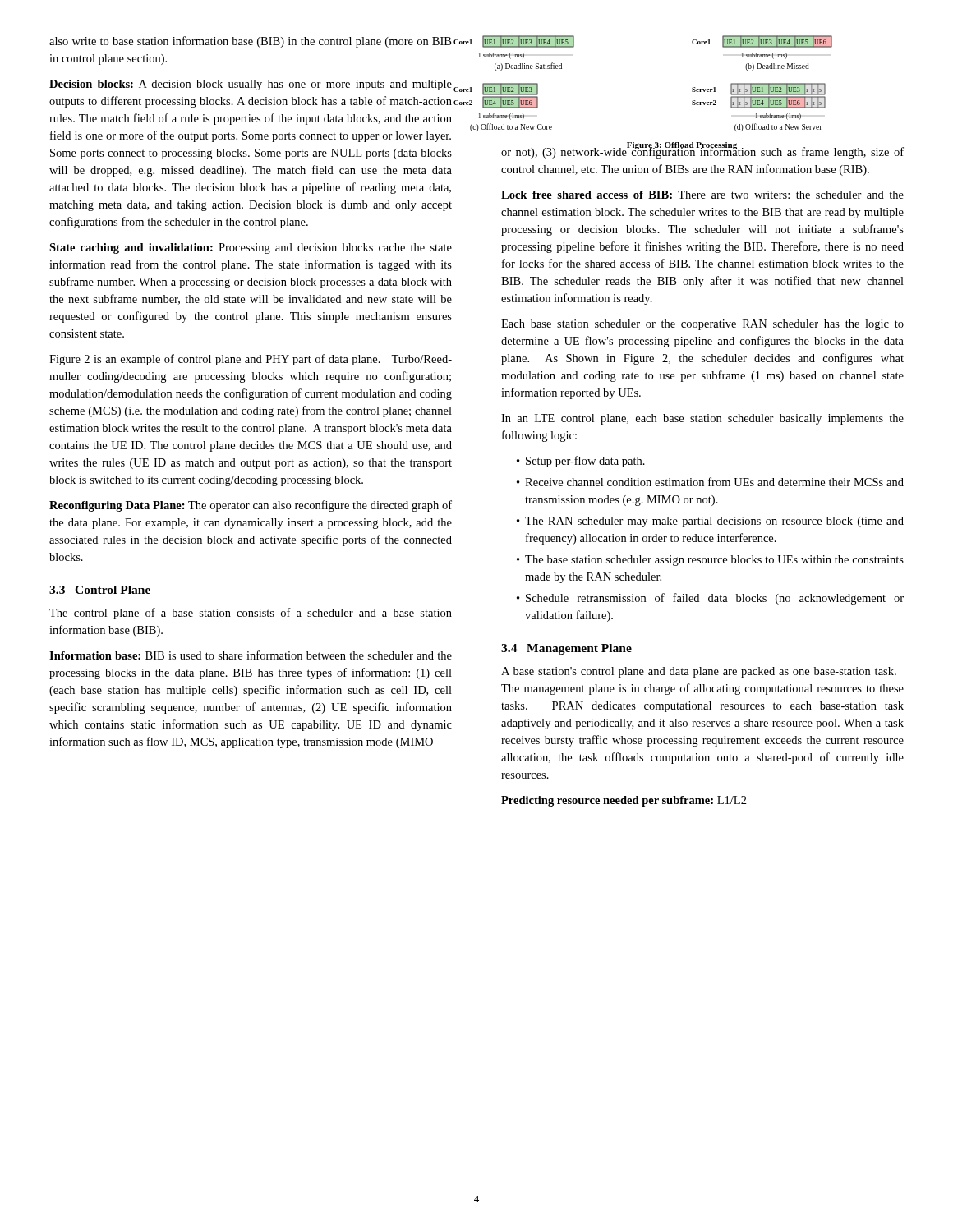This screenshot has height=1232, width=953.
Task: Where is the passage that starts "• Setup per-flow"?
Action: pyautogui.click(x=581, y=461)
